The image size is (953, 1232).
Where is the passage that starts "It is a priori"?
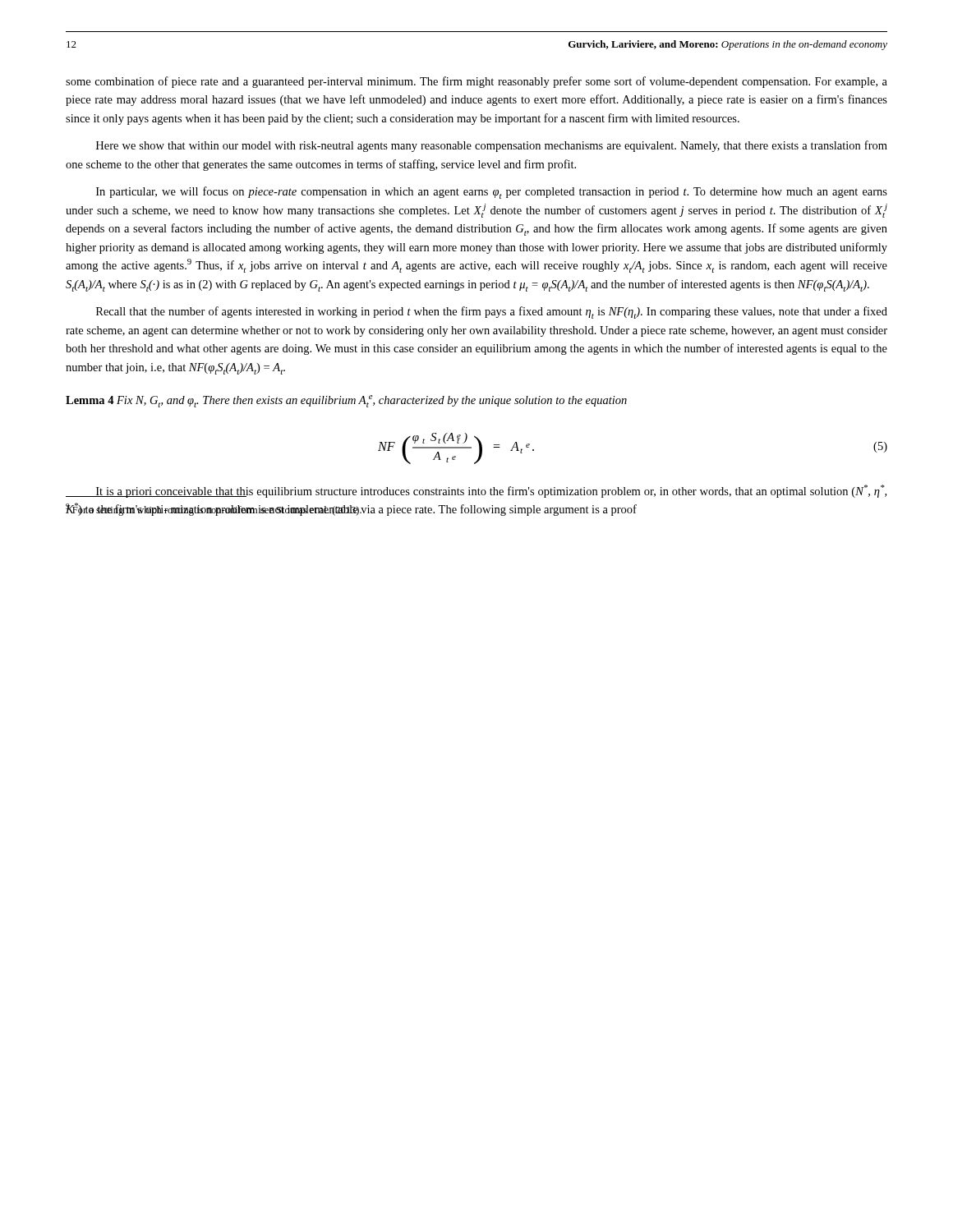476,500
